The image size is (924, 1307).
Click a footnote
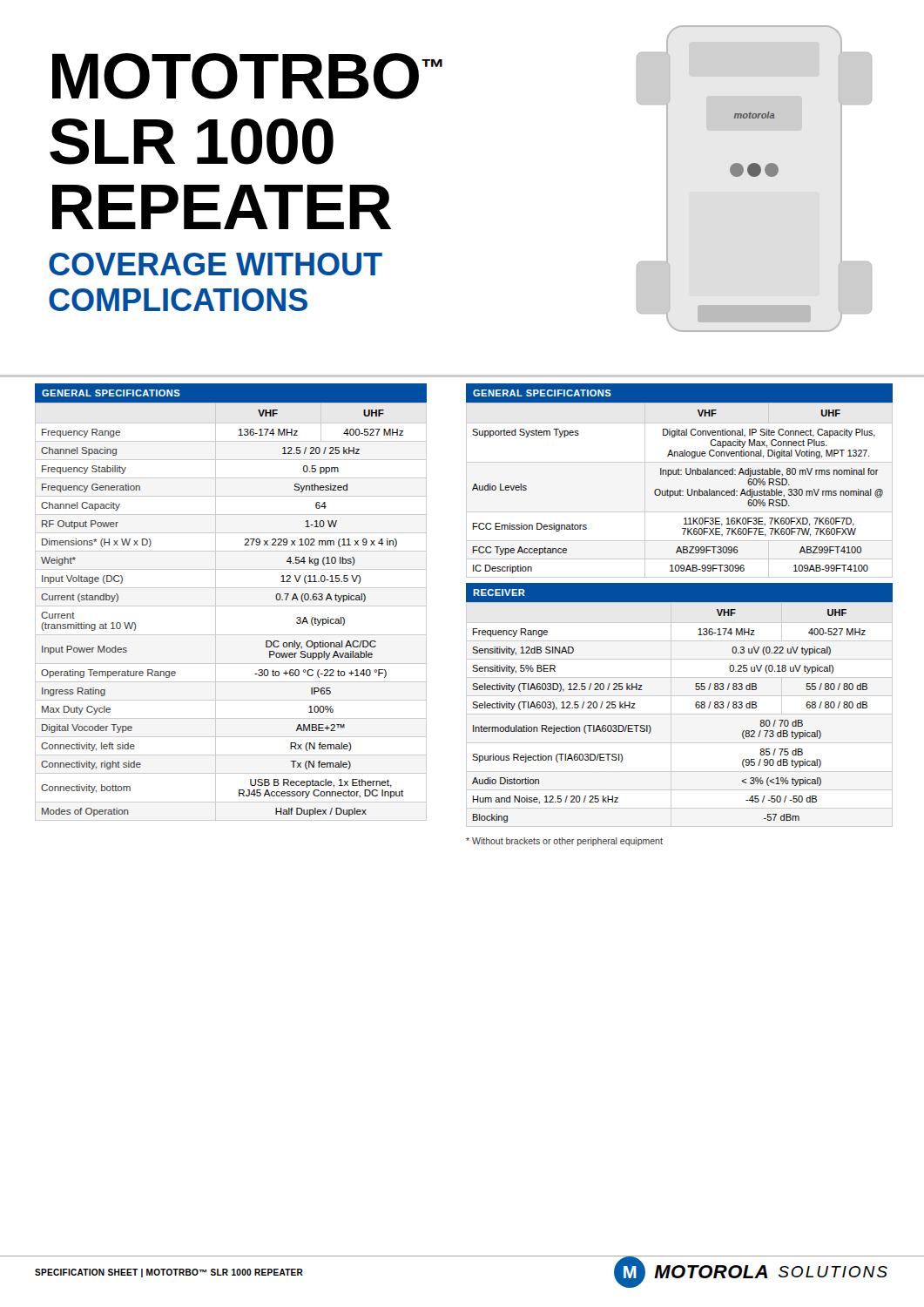point(564,841)
